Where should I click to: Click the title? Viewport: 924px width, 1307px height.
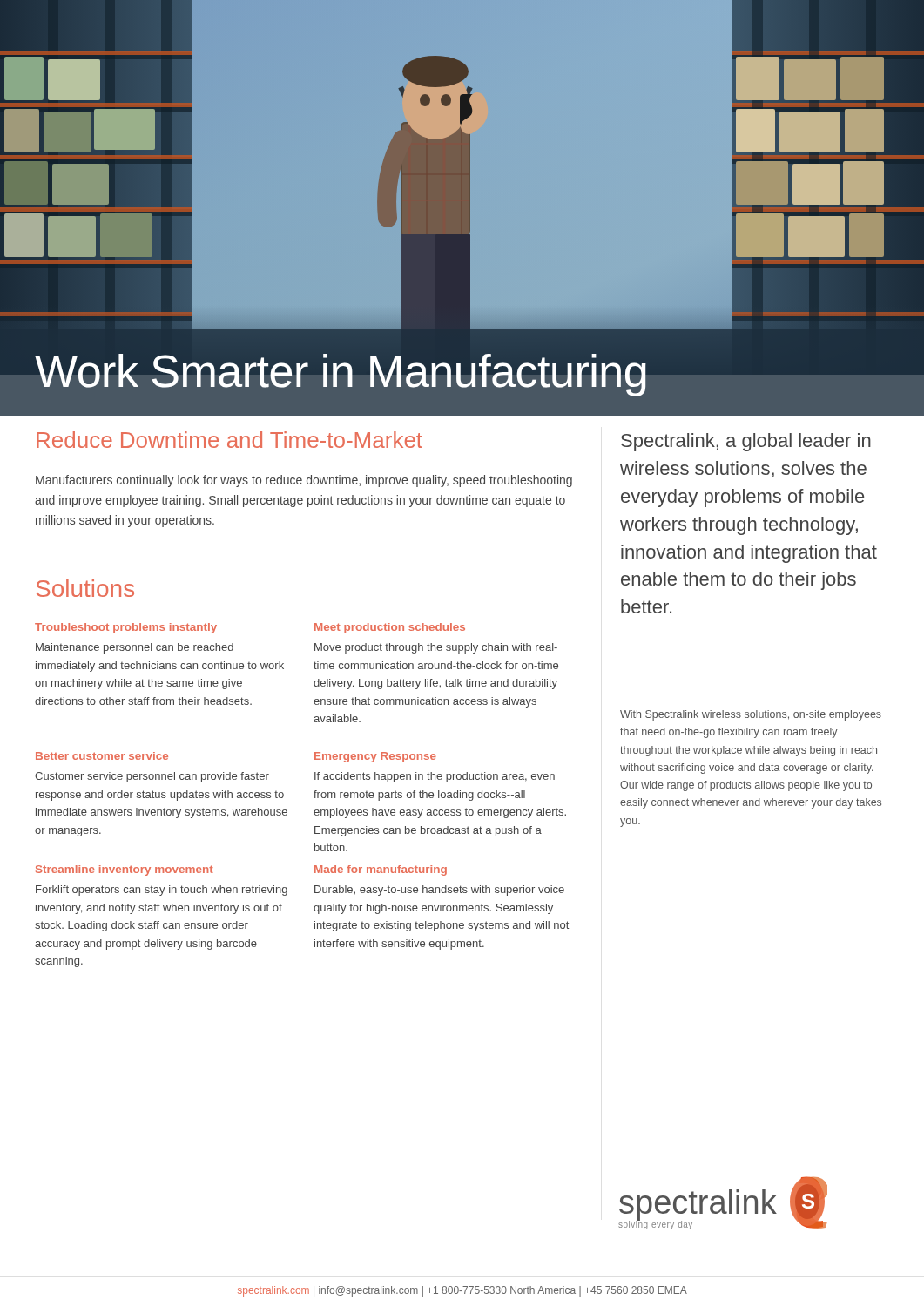(x=462, y=371)
